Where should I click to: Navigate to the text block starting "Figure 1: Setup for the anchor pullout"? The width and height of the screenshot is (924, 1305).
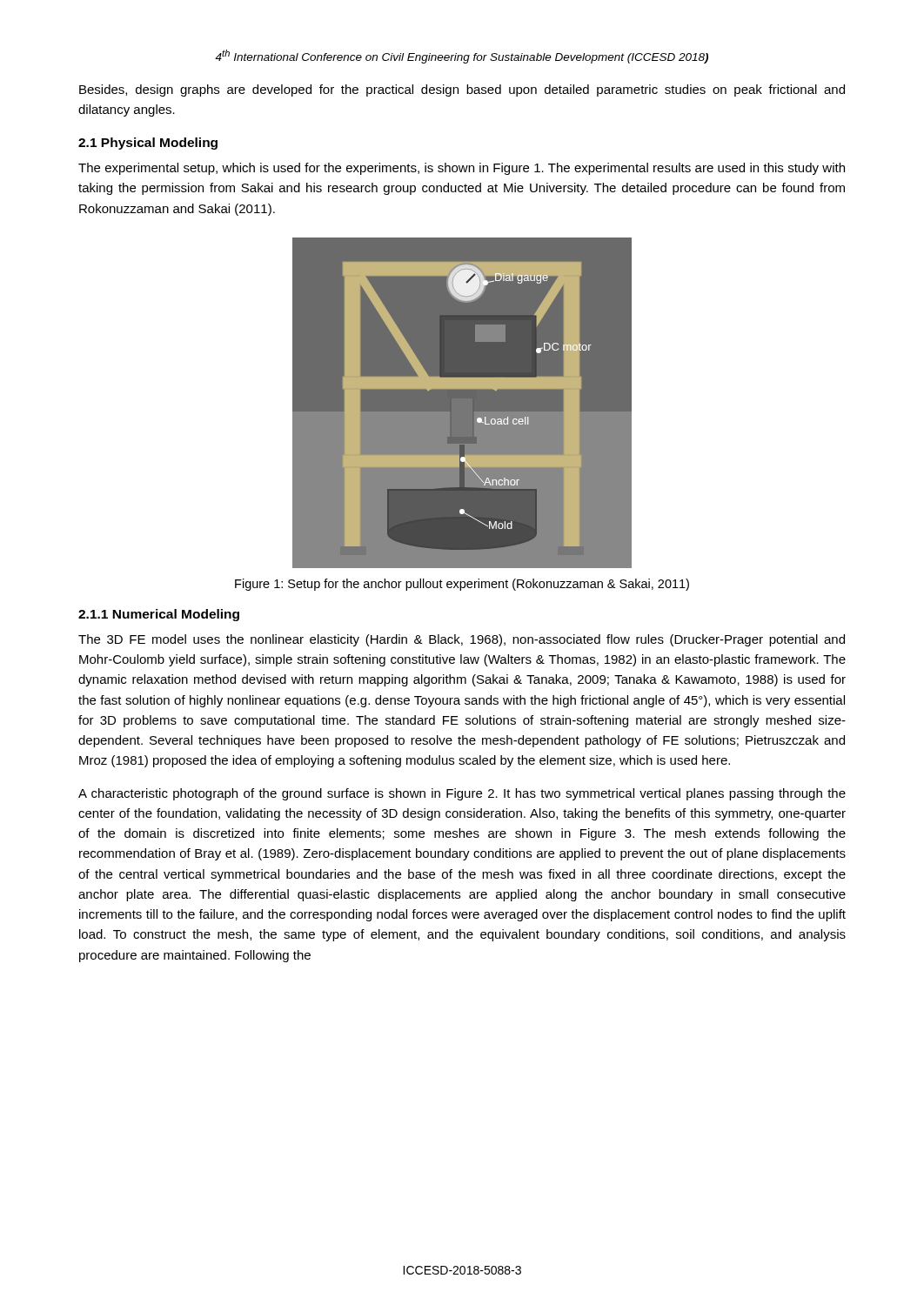tap(462, 584)
